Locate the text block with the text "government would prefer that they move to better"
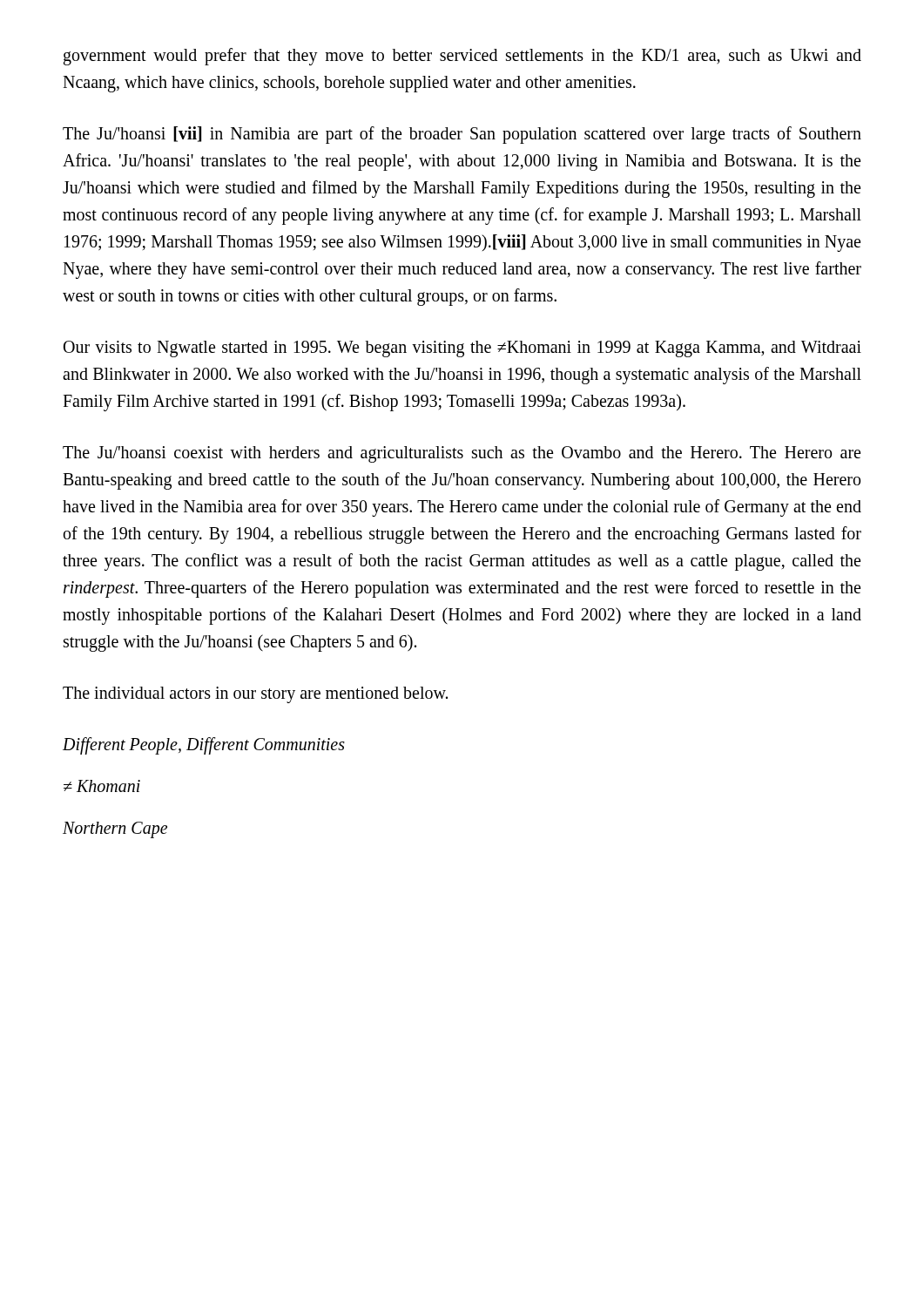 tap(462, 68)
